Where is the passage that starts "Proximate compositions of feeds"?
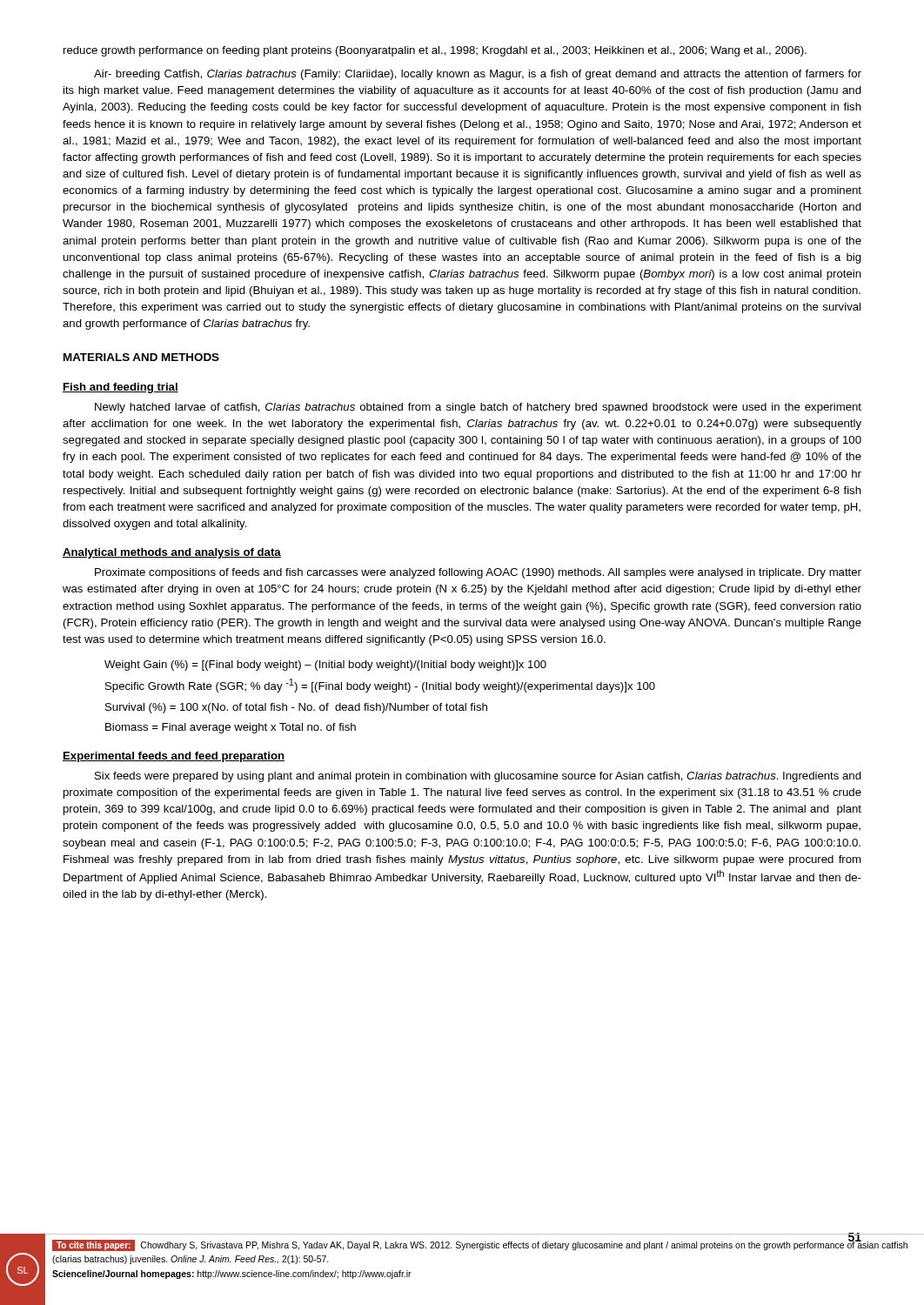This screenshot has height=1305, width=924. [462, 606]
